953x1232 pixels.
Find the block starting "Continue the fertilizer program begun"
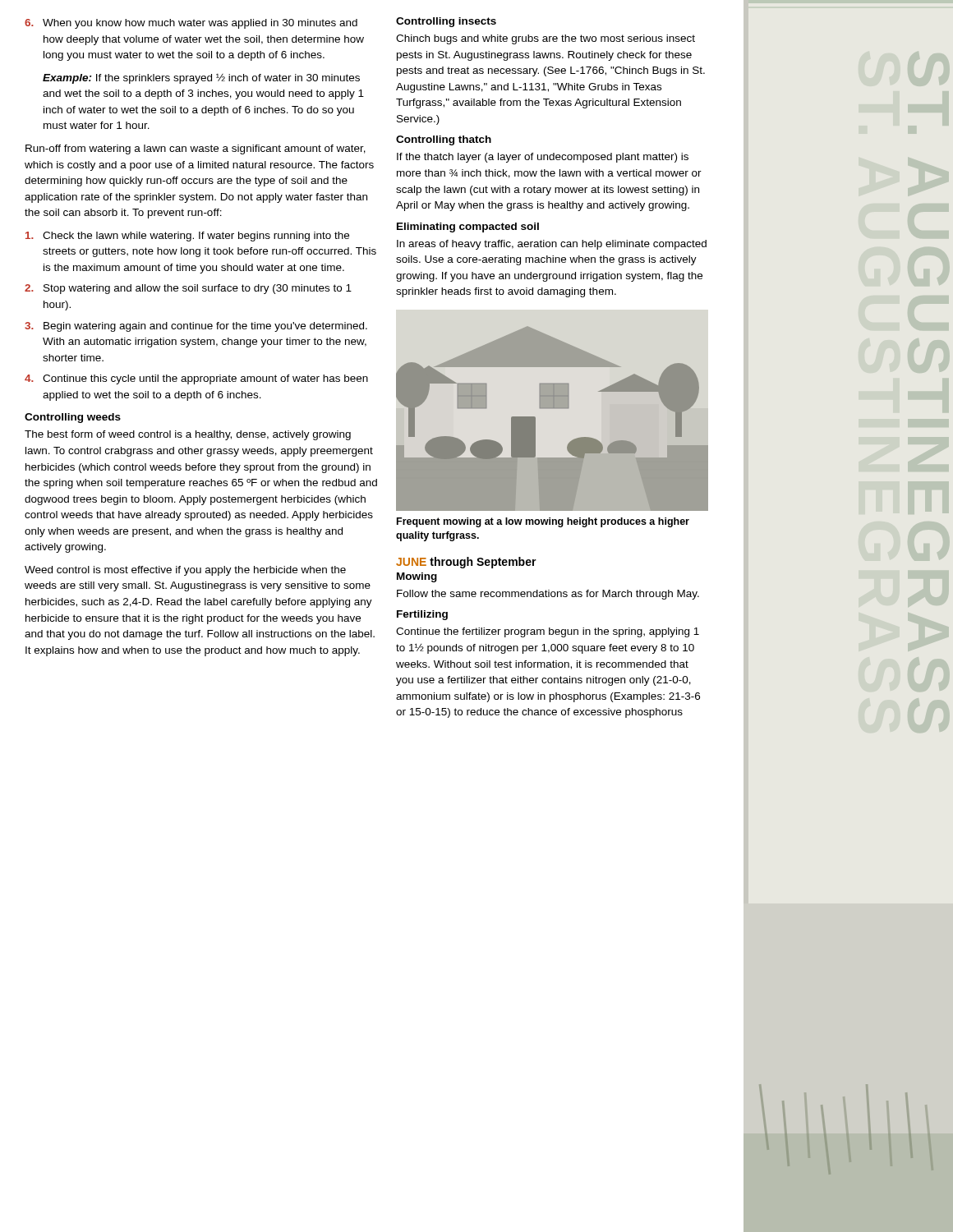point(548,672)
